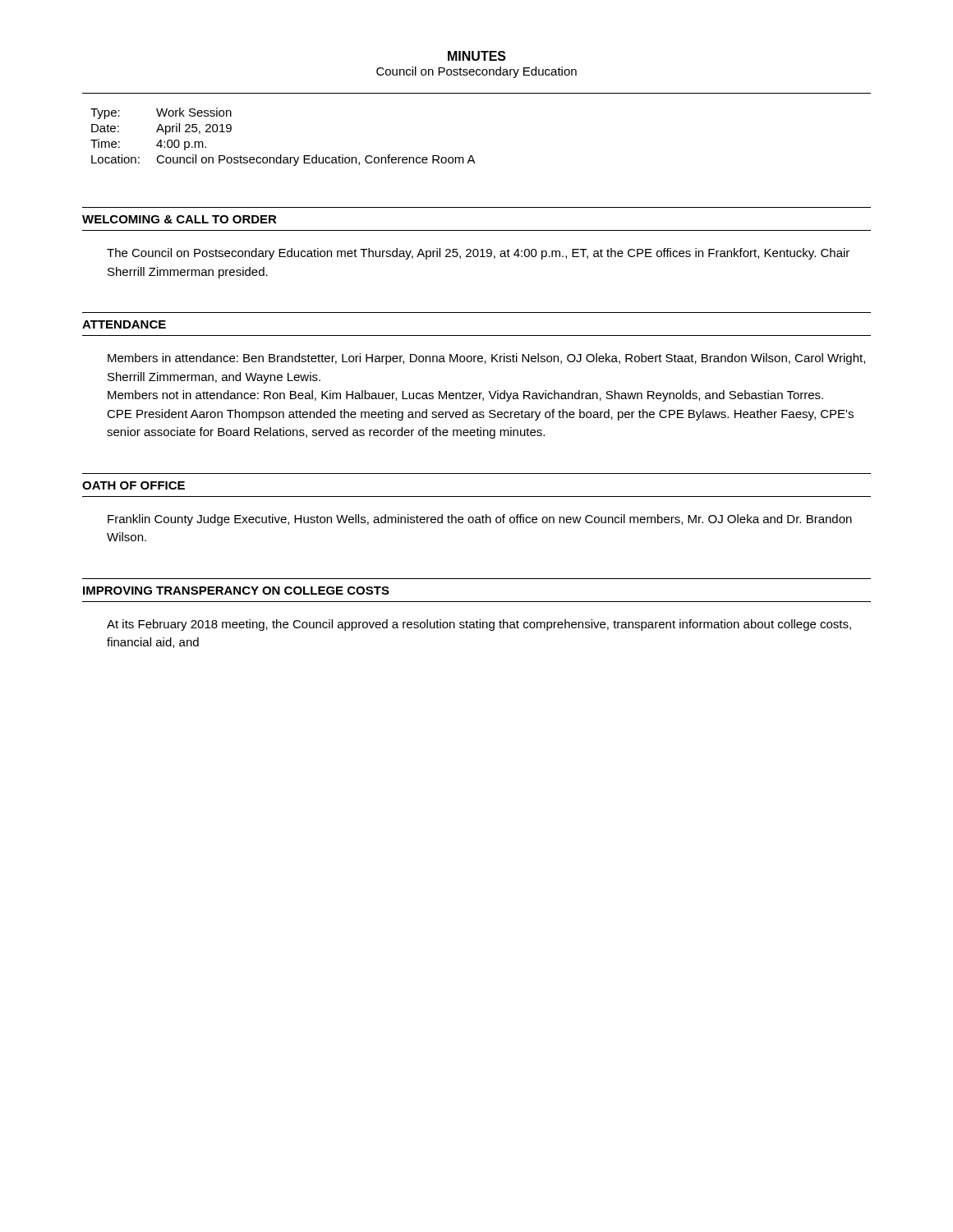This screenshot has height=1232, width=953.
Task: Select the section header containing "WELCOMING & CALL TO ORDER"
Action: 179,219
